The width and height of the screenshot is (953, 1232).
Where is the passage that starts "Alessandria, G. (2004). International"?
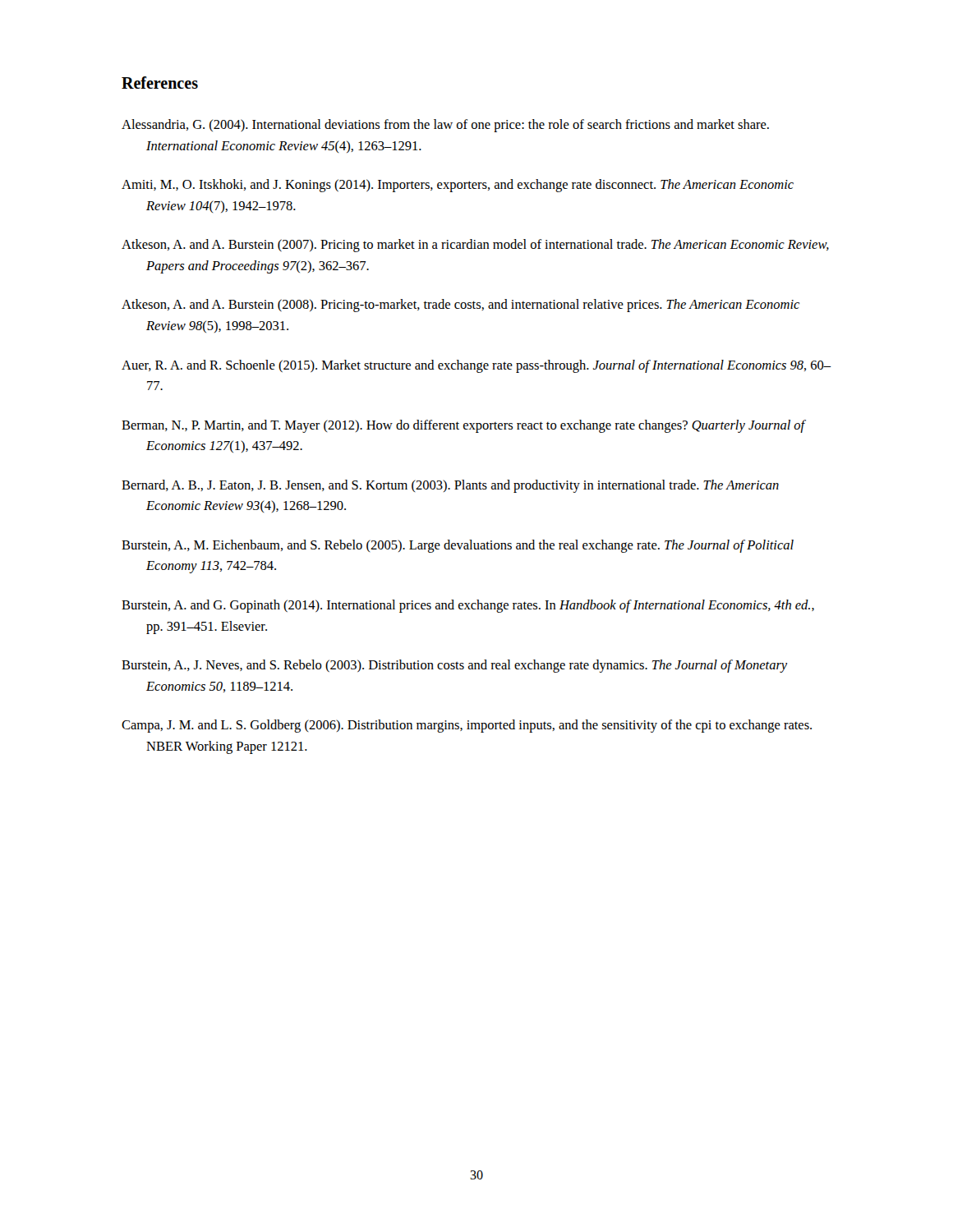(x=446, y=135)
